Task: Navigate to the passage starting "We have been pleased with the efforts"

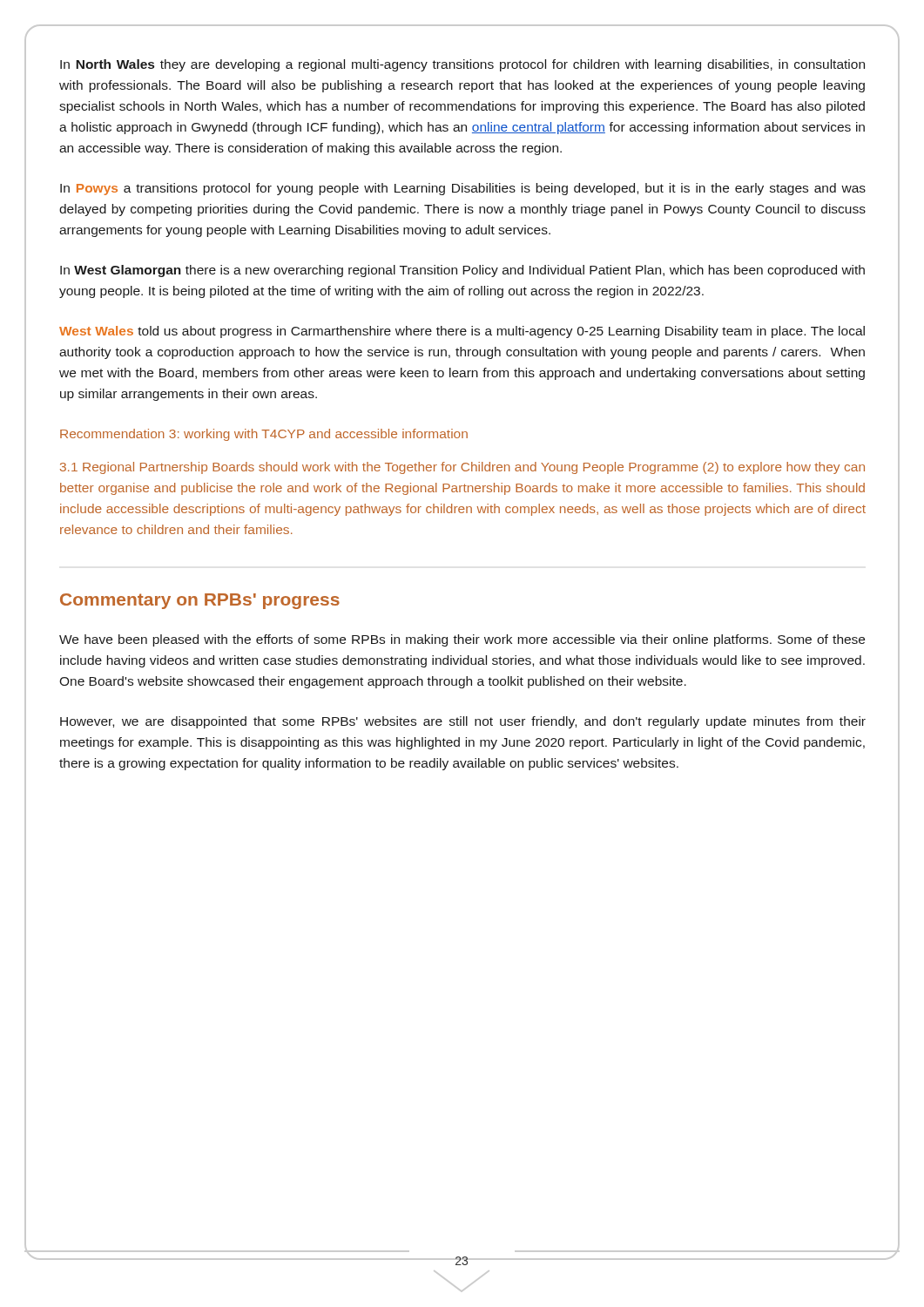Action: point(462,661)
